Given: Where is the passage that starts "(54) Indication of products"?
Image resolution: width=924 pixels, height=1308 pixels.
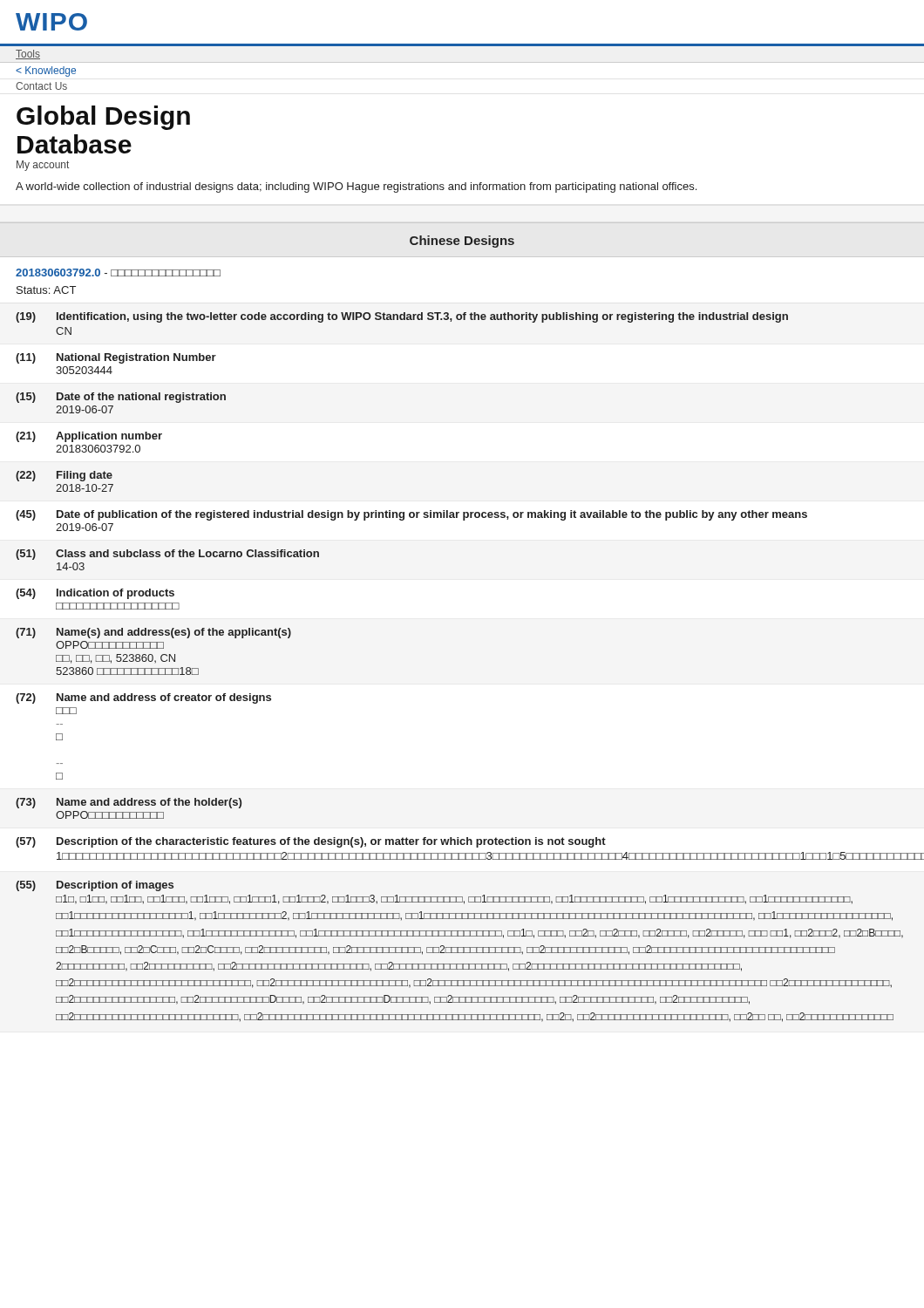Looking at the screenshot, I should (x=97, y=599).
